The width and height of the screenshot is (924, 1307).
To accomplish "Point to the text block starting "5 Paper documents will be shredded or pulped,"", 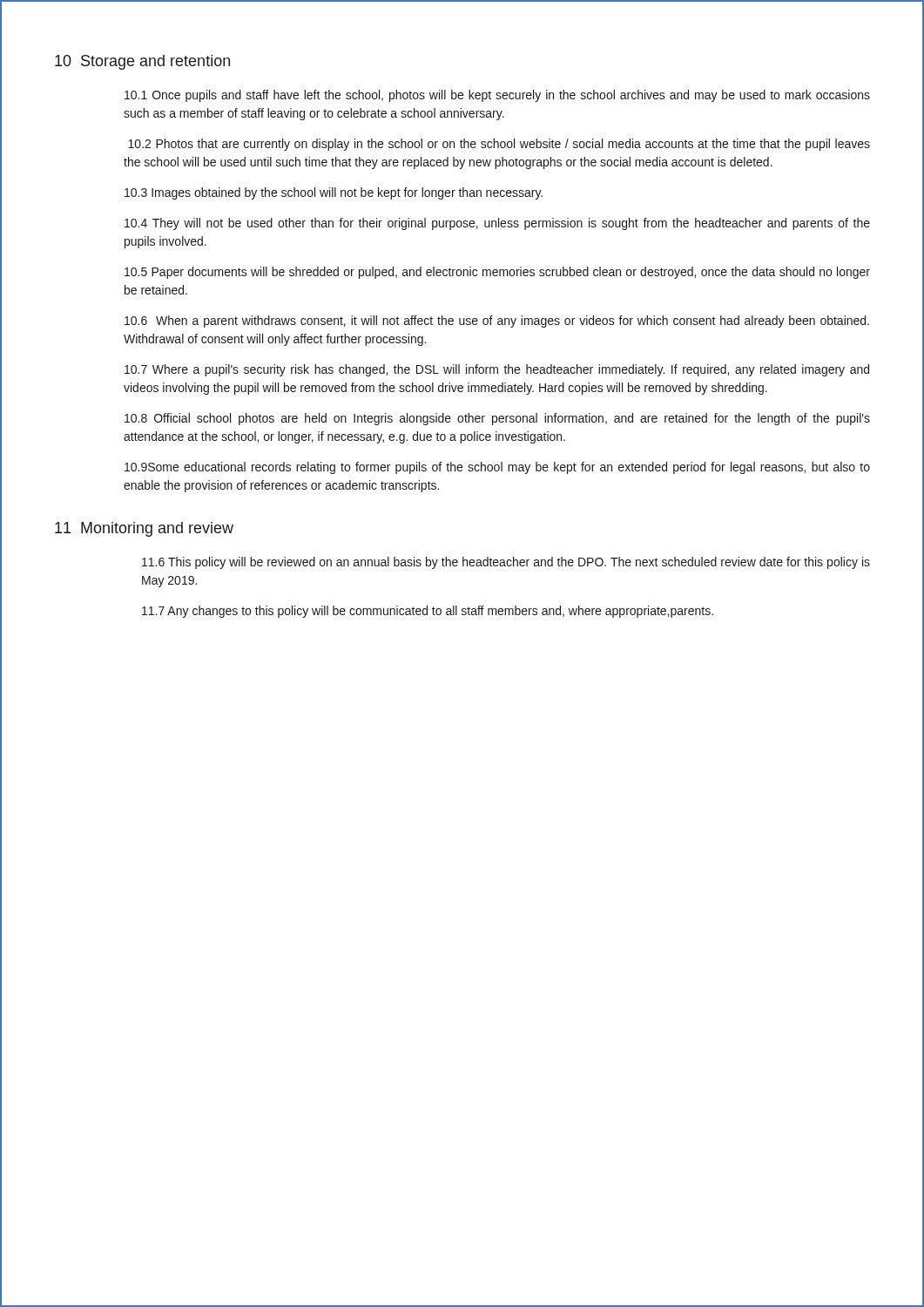I will [x=497, y=281].
